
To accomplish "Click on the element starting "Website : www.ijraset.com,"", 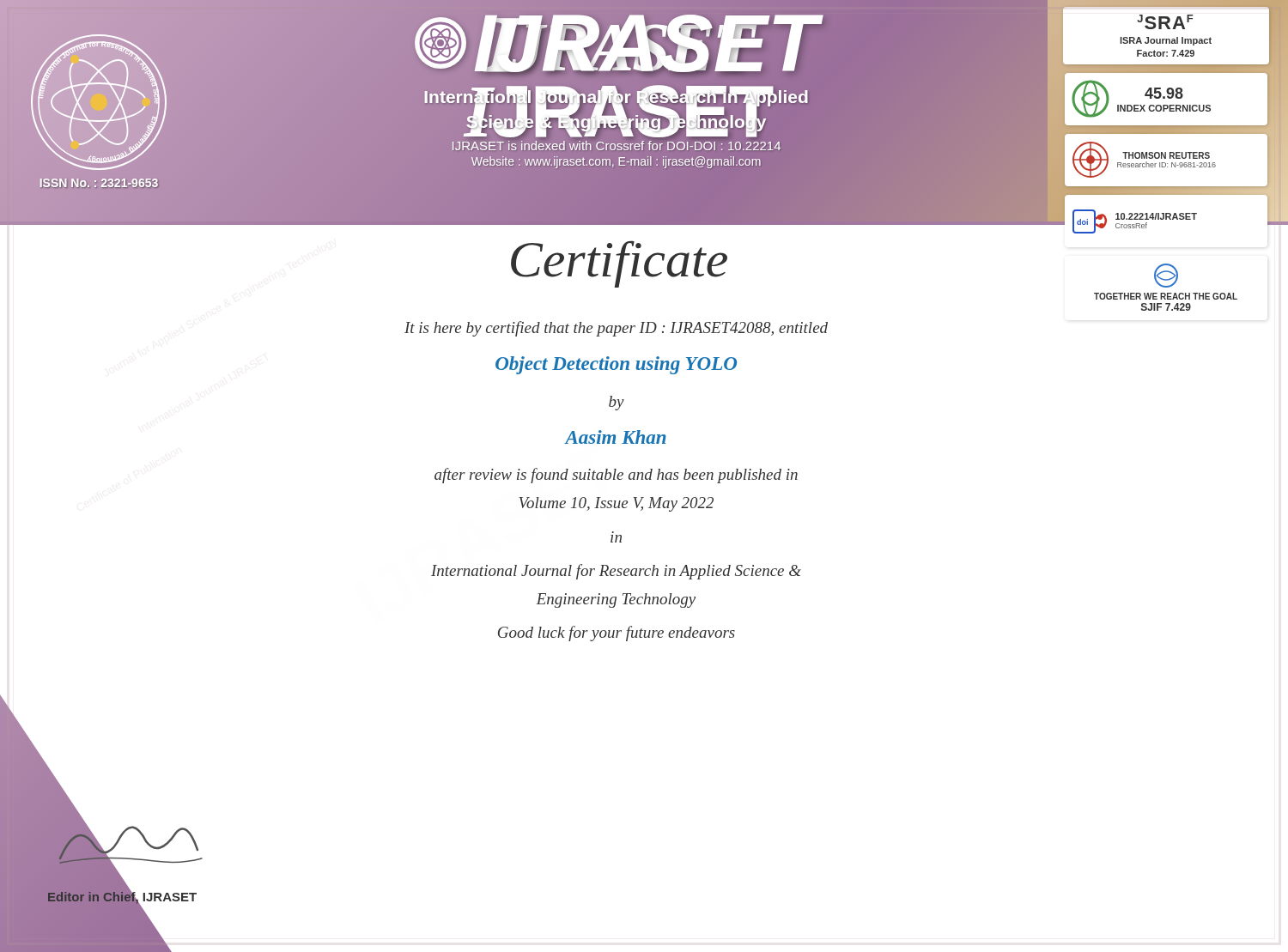I will click(616, 161).
